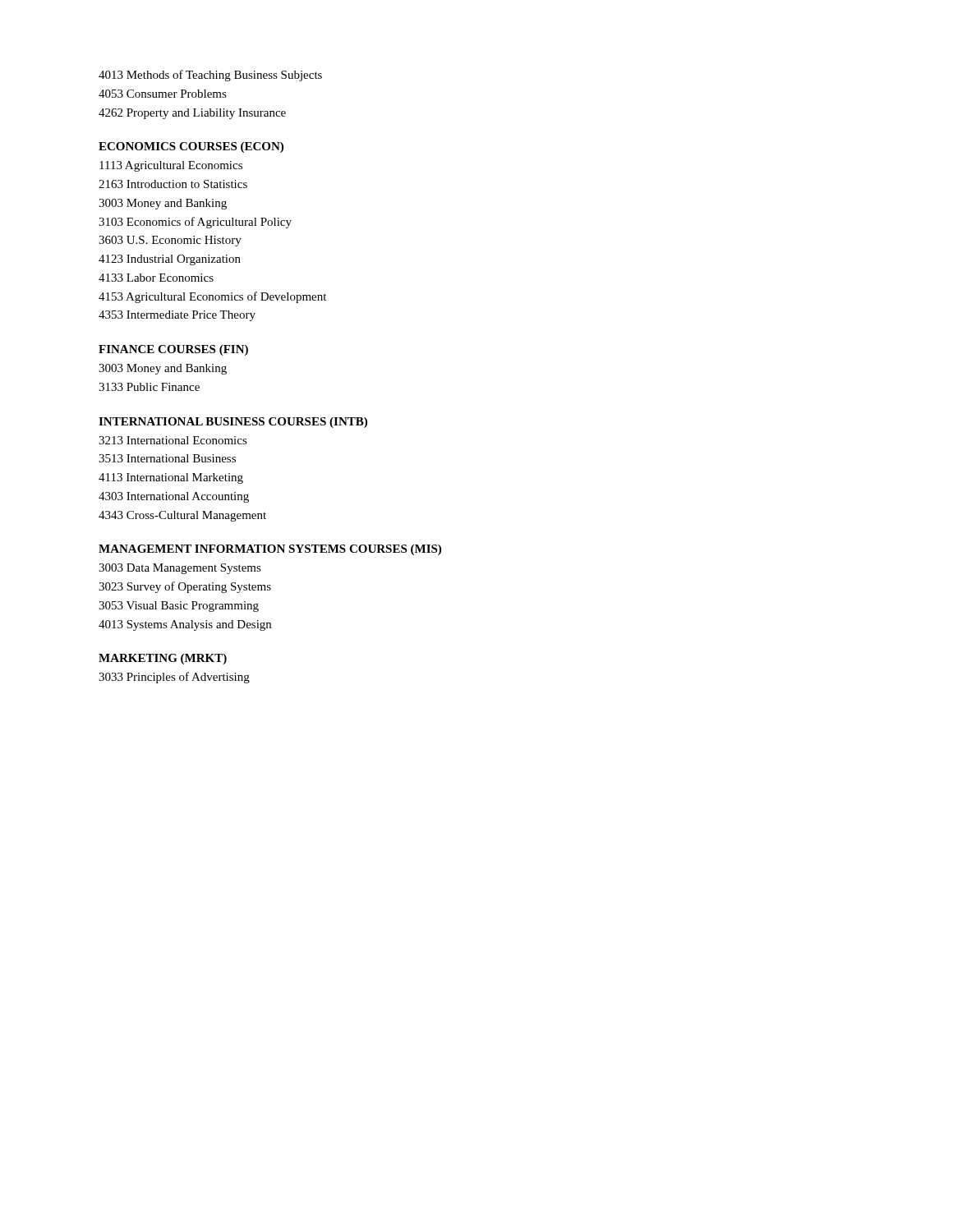Image resolution: width=953 pixels, height=1232 pixels.
Task: Select the text block starting "4133 Labor Economics"
Action: [156, 277]
